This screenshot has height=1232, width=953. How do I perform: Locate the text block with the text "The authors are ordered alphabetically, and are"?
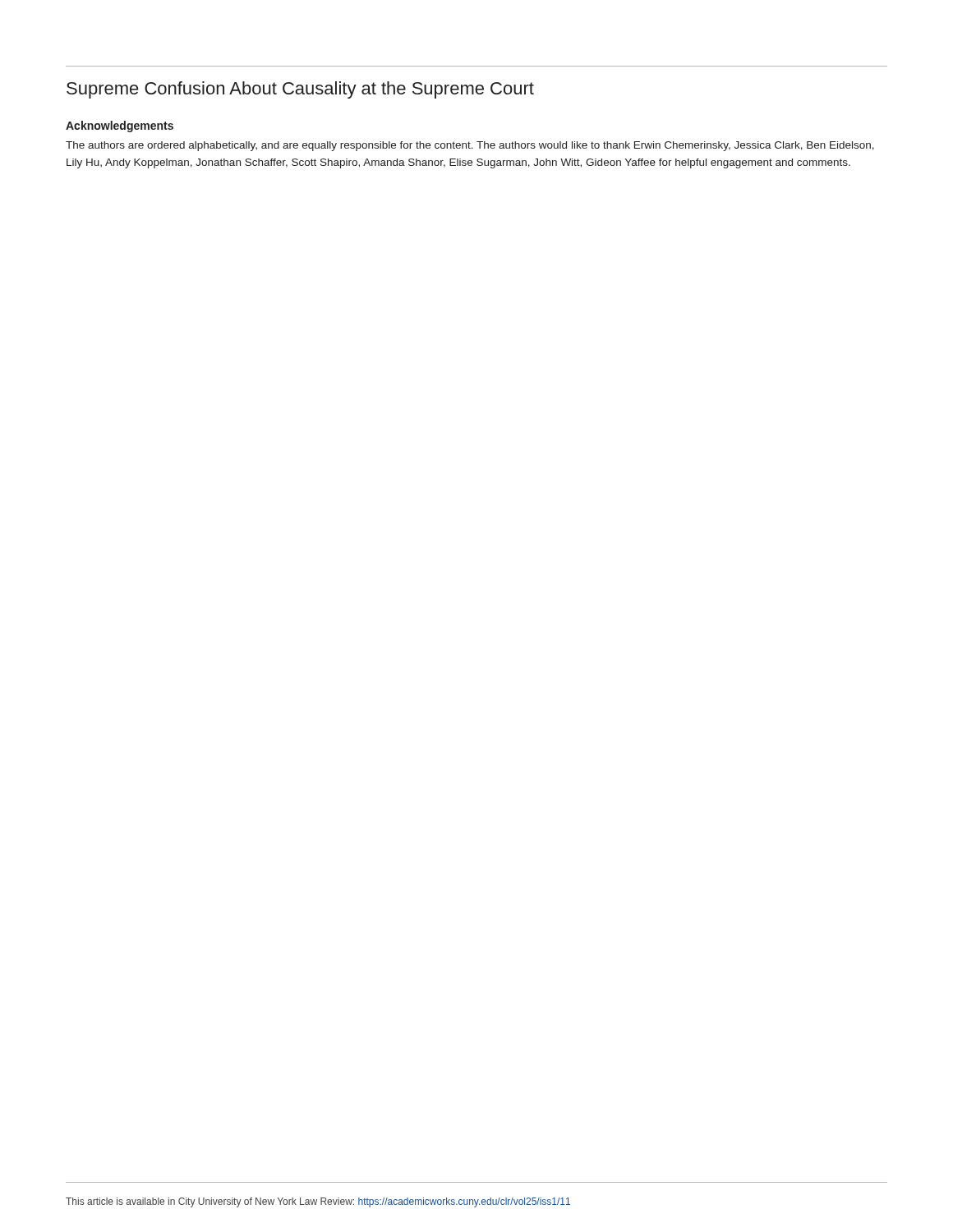(x=476, y=154)
